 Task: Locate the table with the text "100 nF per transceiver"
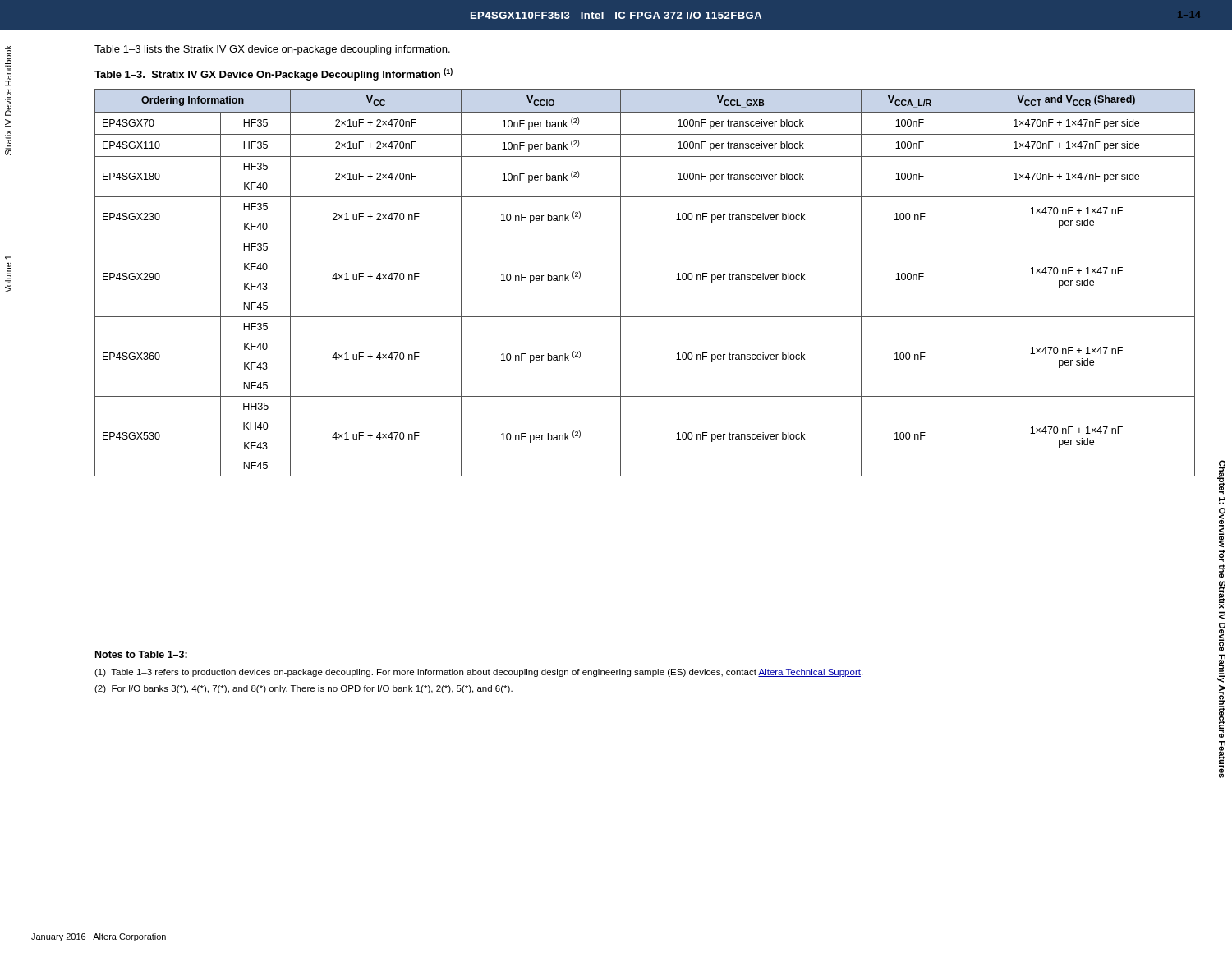pos(645,283)
